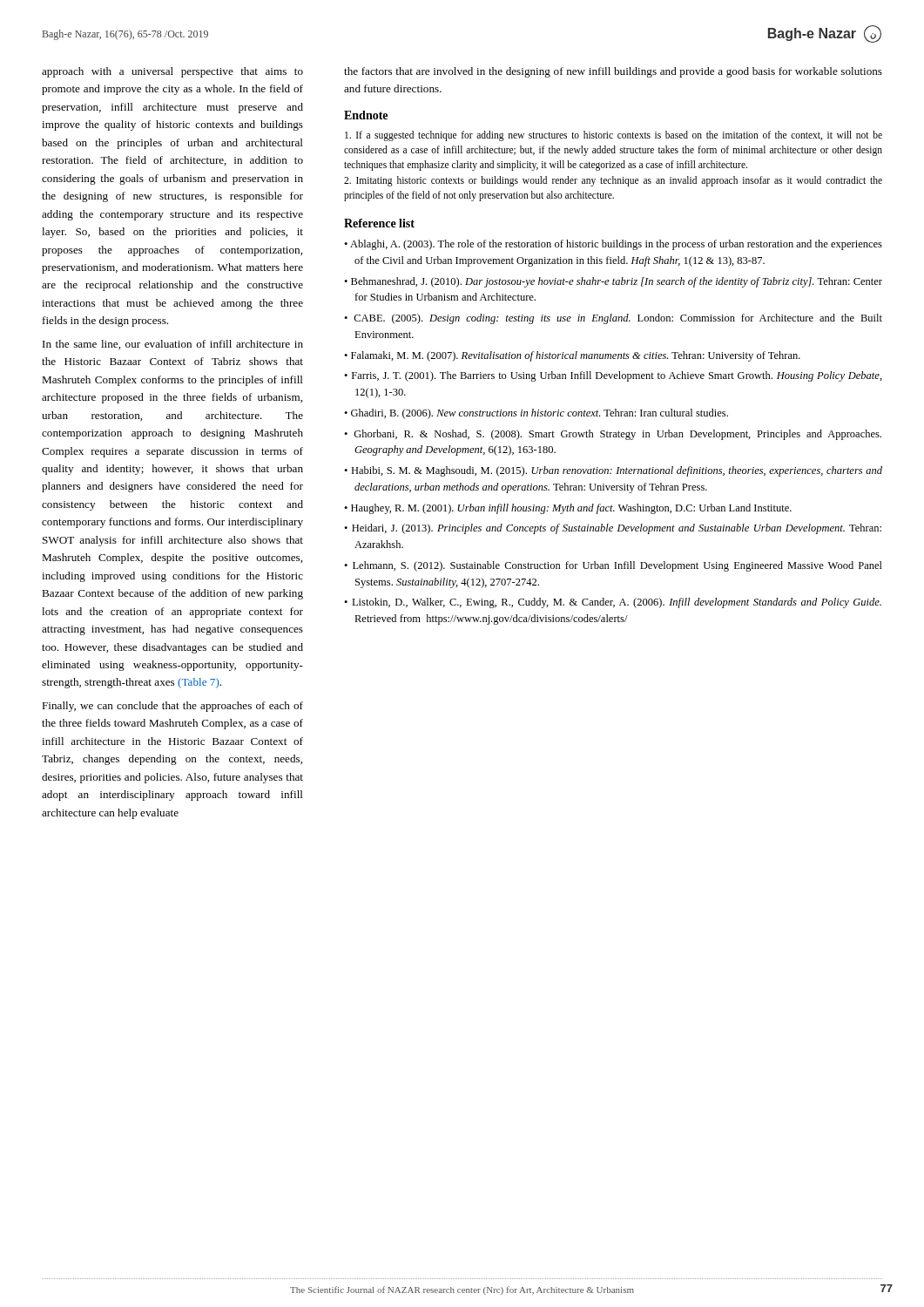Click the passage that begins "• Behmaneshrad, J. (2010). Dar"
Image resolution: width=924 pixels, height=1307 pixels.
point(613,290)
